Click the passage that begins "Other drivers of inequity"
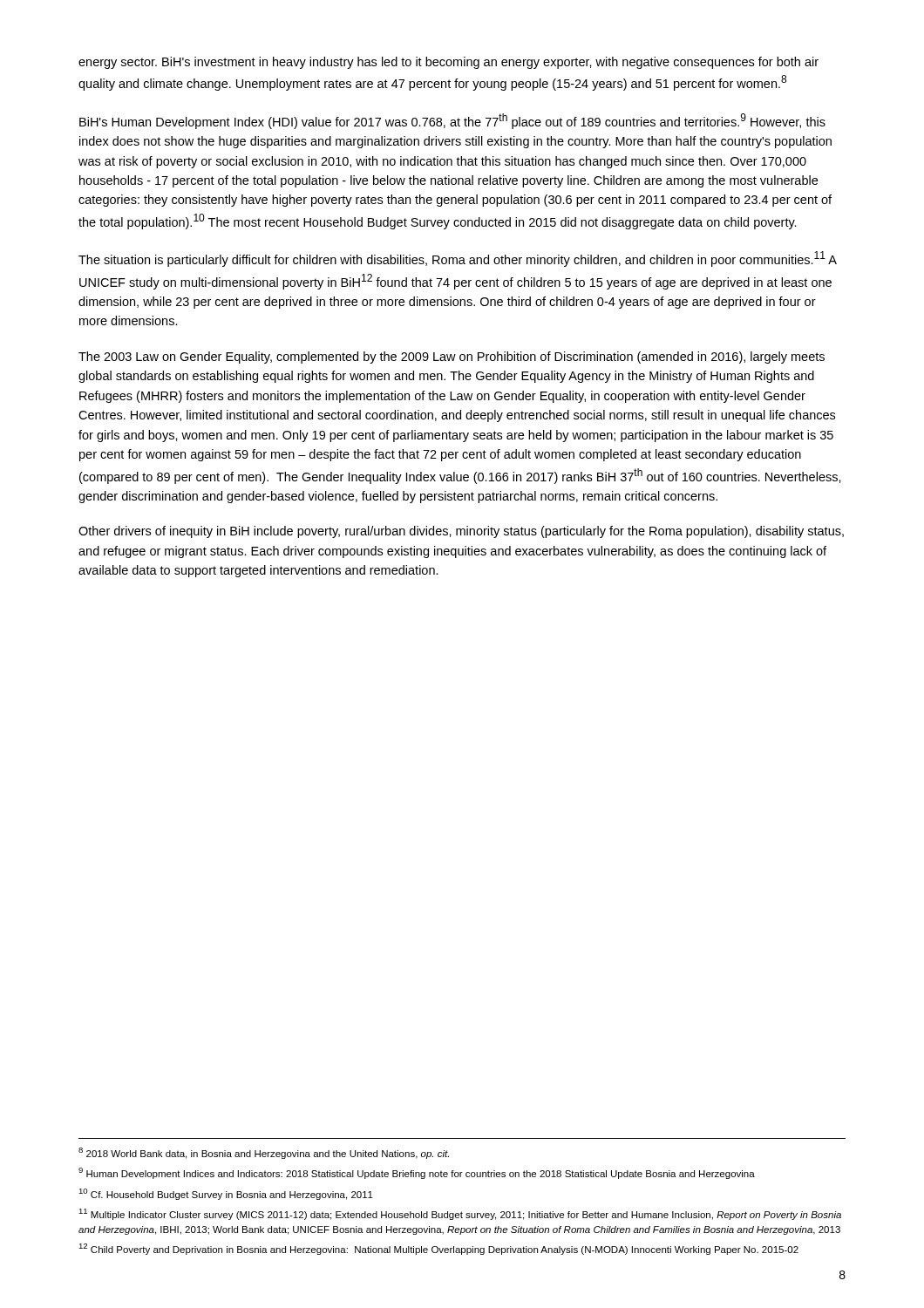This screenshot has width=924, height=1308. coord(462,551)
